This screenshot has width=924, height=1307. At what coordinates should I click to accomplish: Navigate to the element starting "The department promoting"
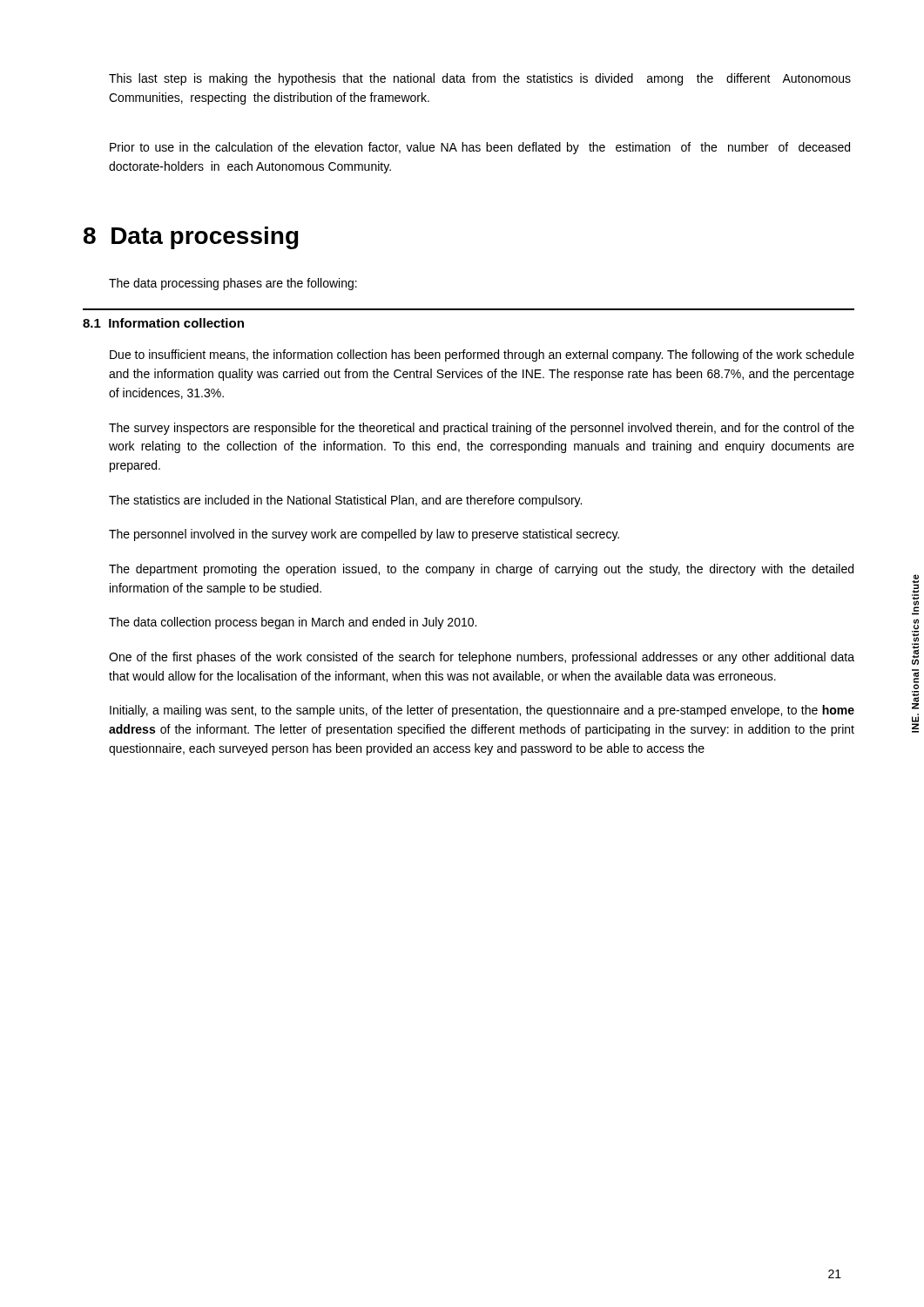482,578
